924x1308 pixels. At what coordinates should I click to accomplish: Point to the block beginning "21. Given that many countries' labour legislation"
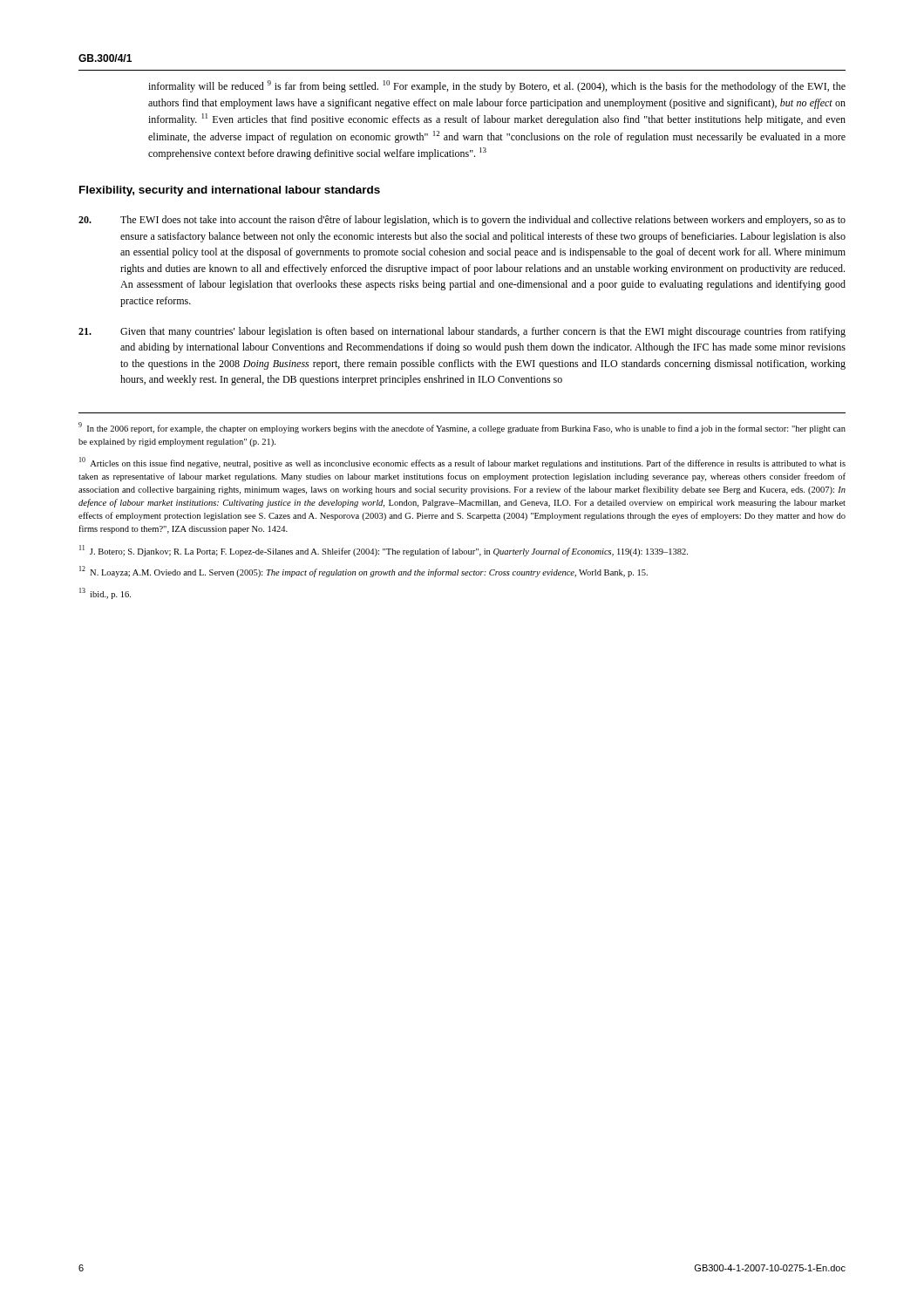coord(462,356)
